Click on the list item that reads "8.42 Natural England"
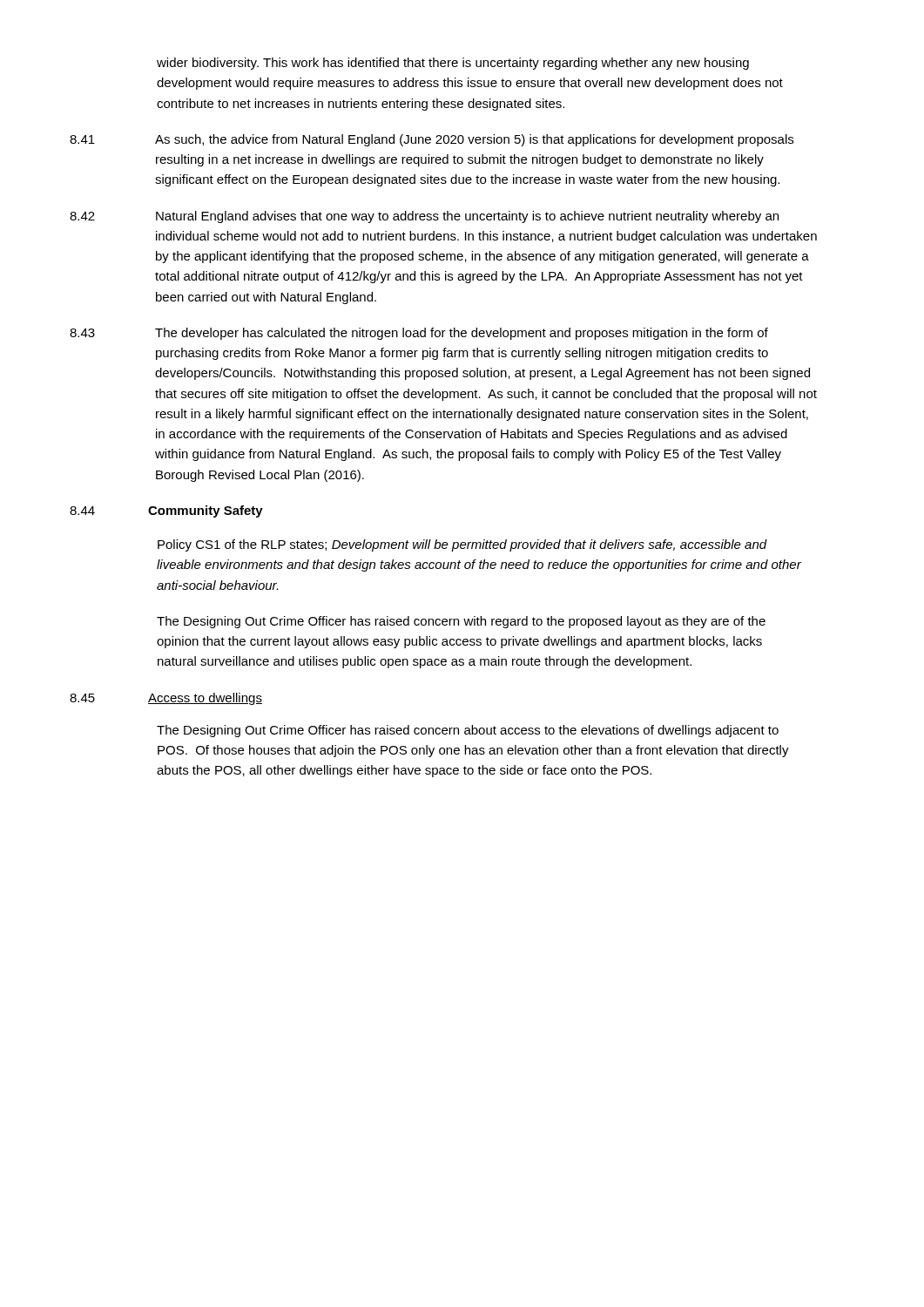This screenshot has height=1307, width=924. (x=445, y=256)
